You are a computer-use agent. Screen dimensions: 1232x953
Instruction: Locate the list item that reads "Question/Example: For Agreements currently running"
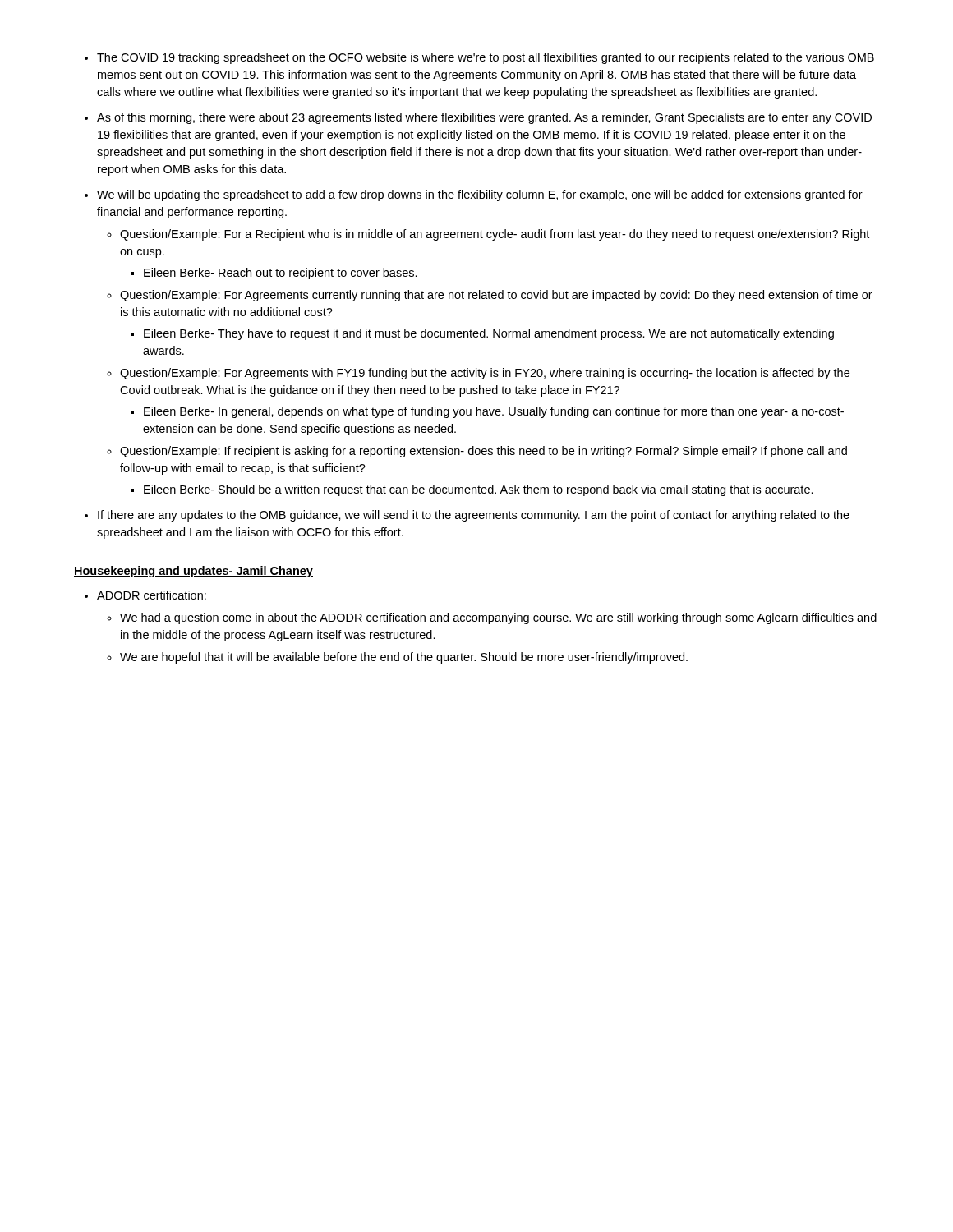point(500,324)
